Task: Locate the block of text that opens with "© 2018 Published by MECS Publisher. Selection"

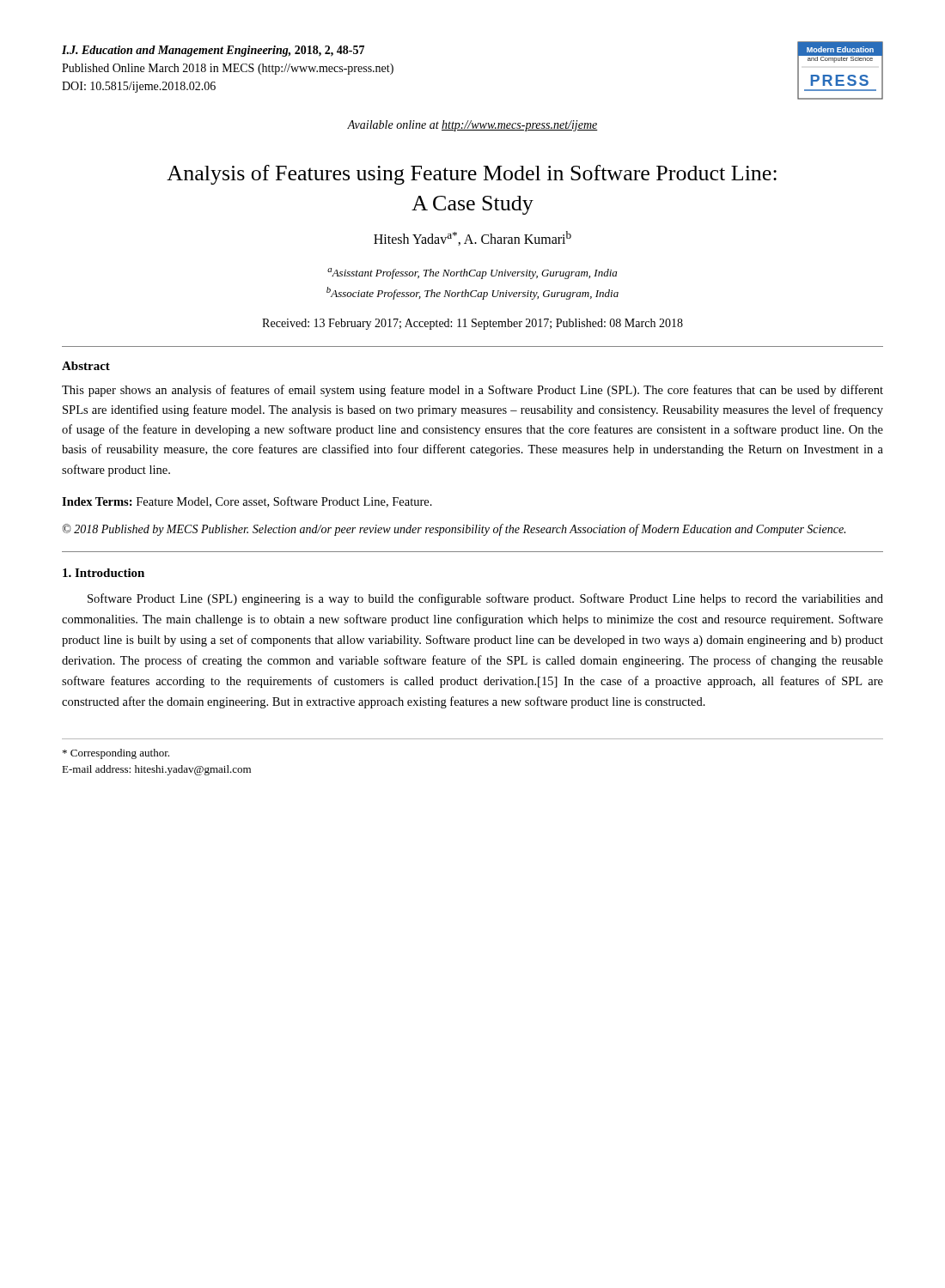Action: point(454,529)
